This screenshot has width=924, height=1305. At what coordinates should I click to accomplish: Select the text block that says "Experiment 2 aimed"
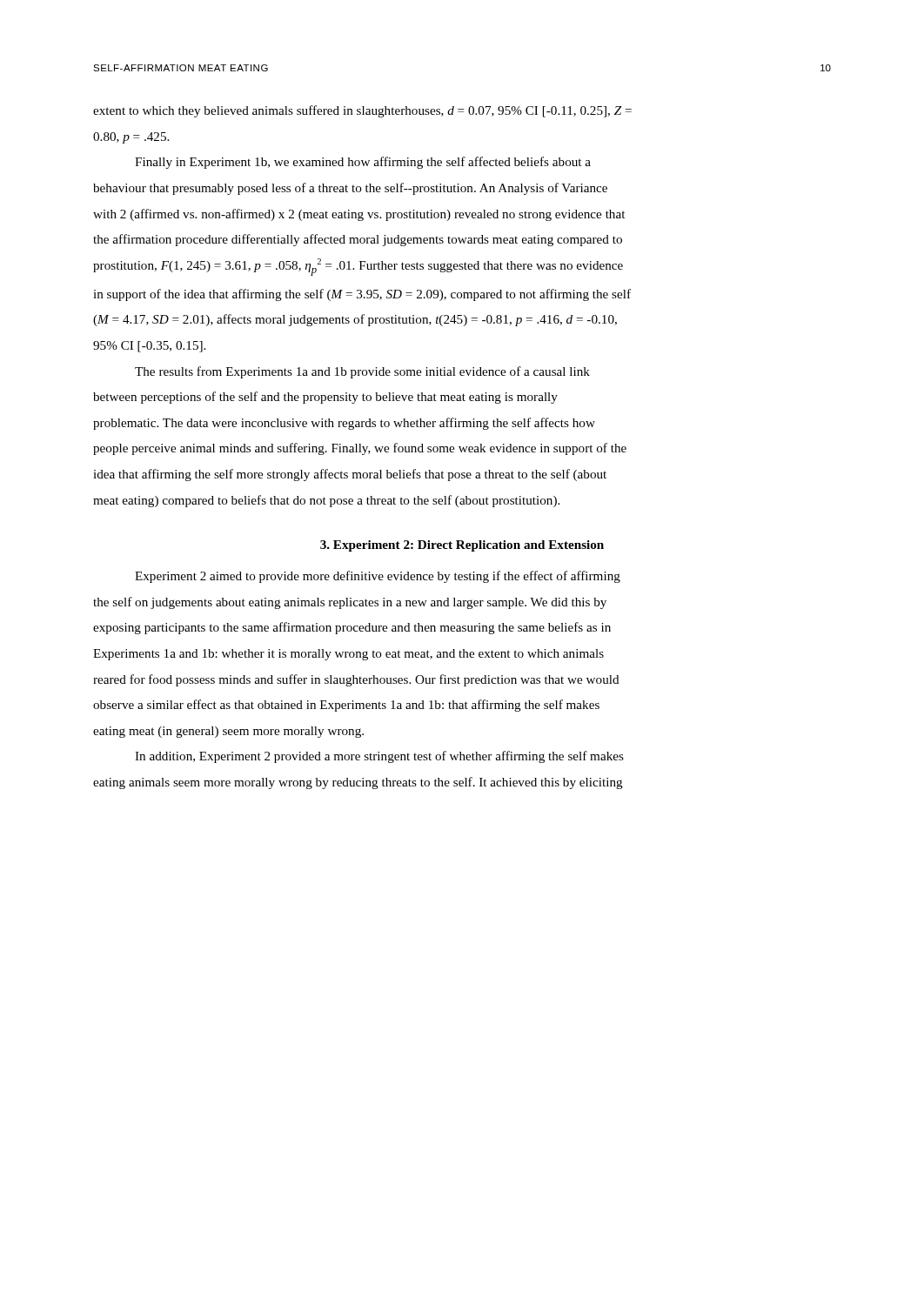(462, 653)
